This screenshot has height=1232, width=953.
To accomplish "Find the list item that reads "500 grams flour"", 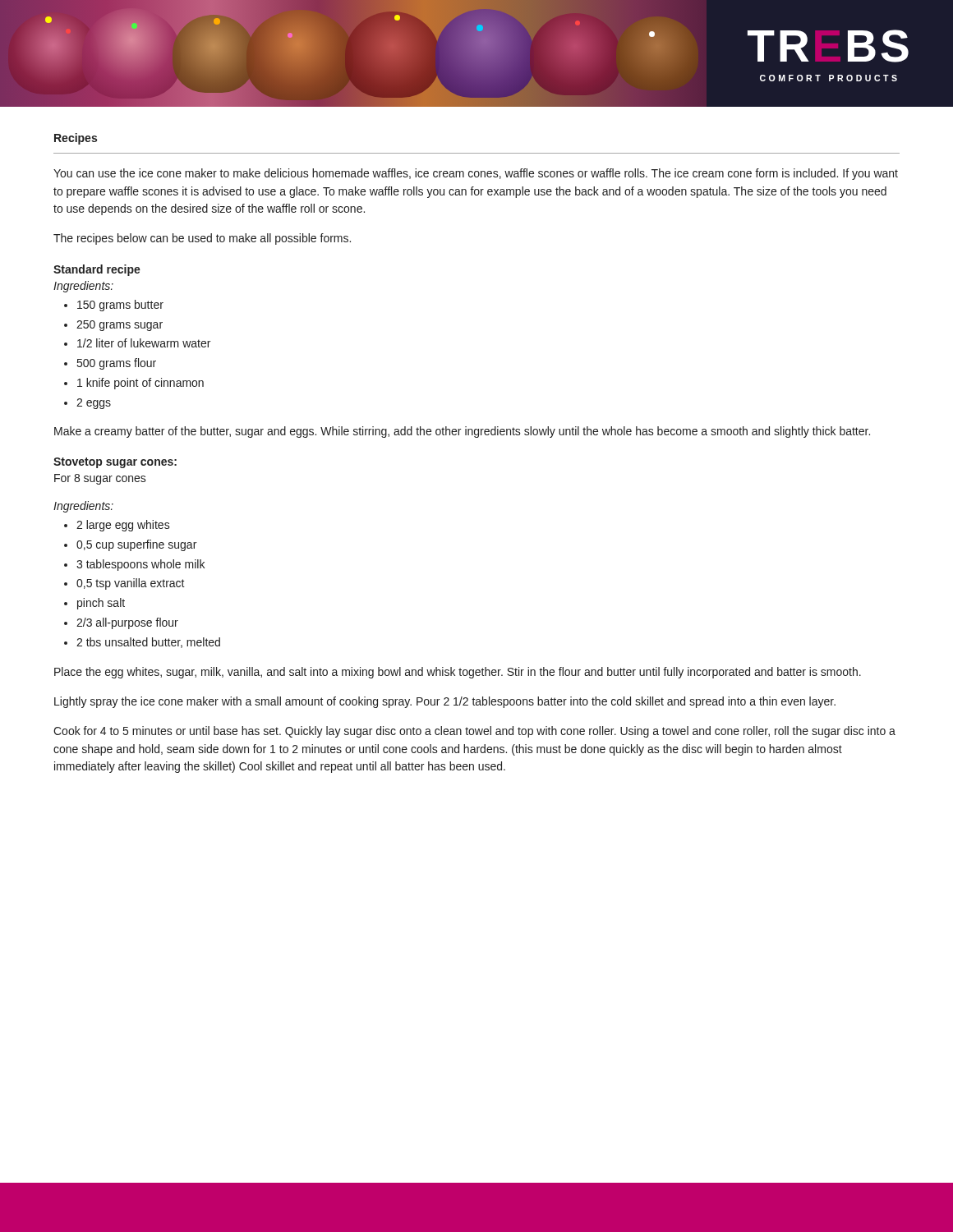I will point(116,363).
